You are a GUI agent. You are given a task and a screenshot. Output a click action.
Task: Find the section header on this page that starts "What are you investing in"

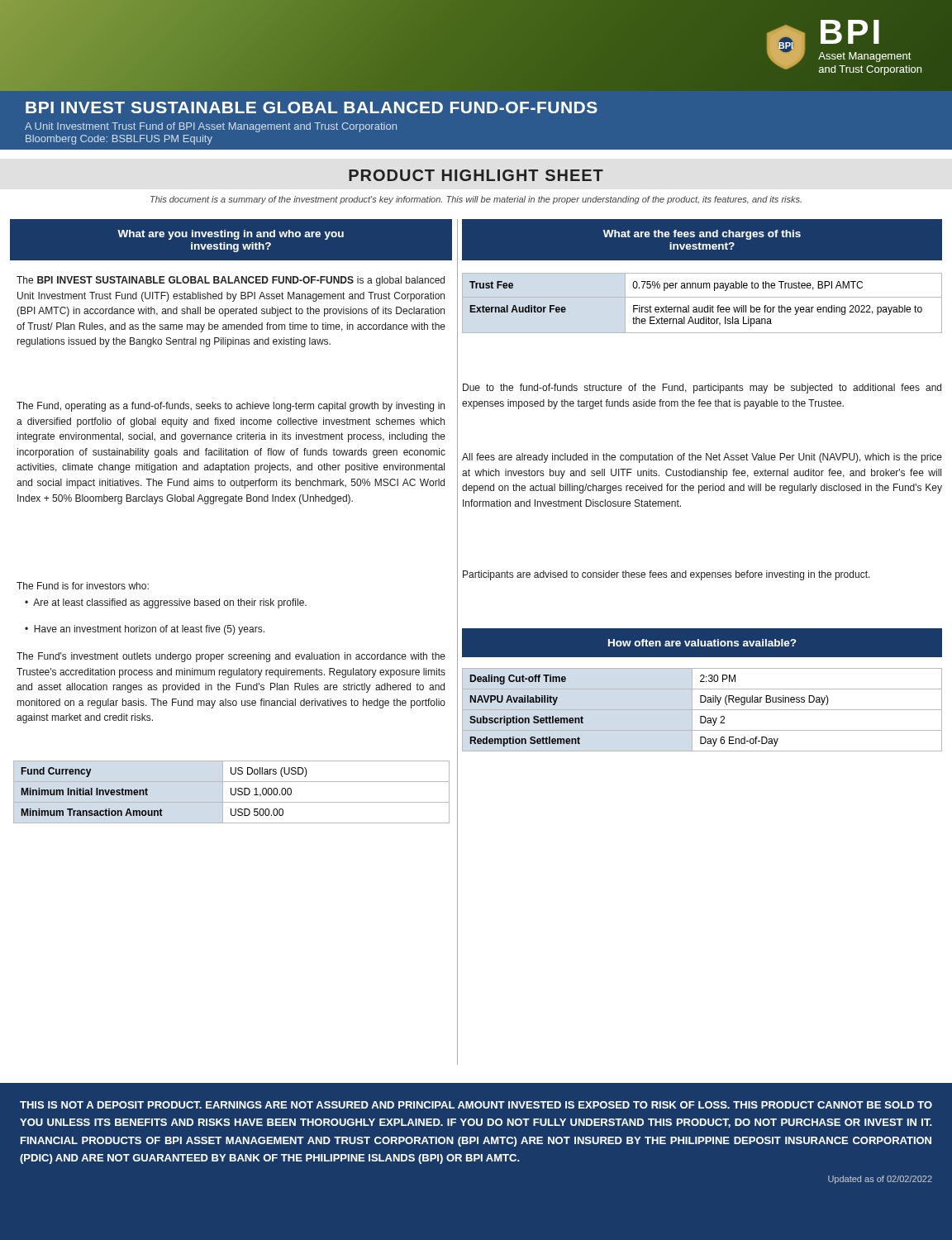point(231,240)
